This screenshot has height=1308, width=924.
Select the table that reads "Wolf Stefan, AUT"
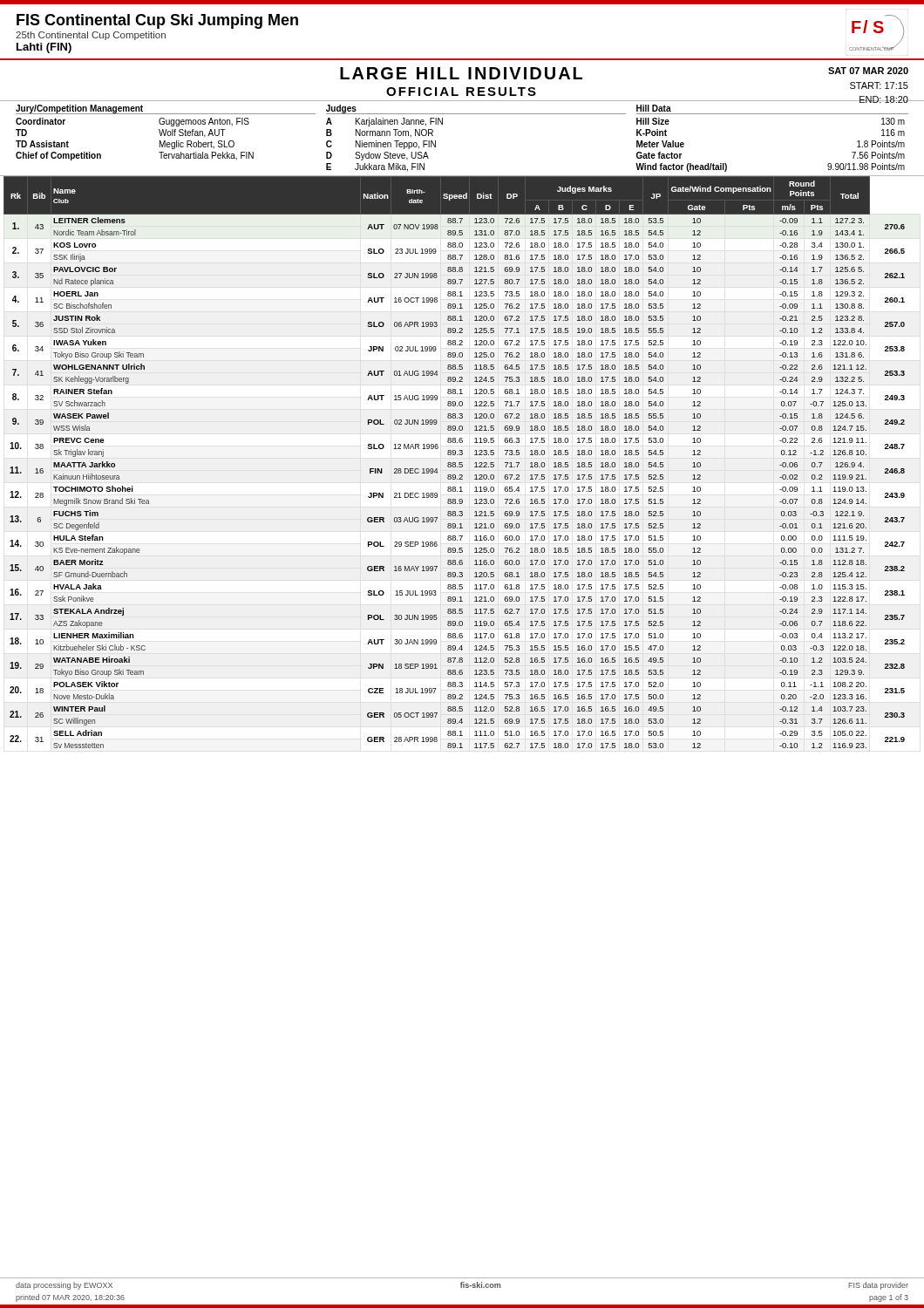[x=462, y=138]
